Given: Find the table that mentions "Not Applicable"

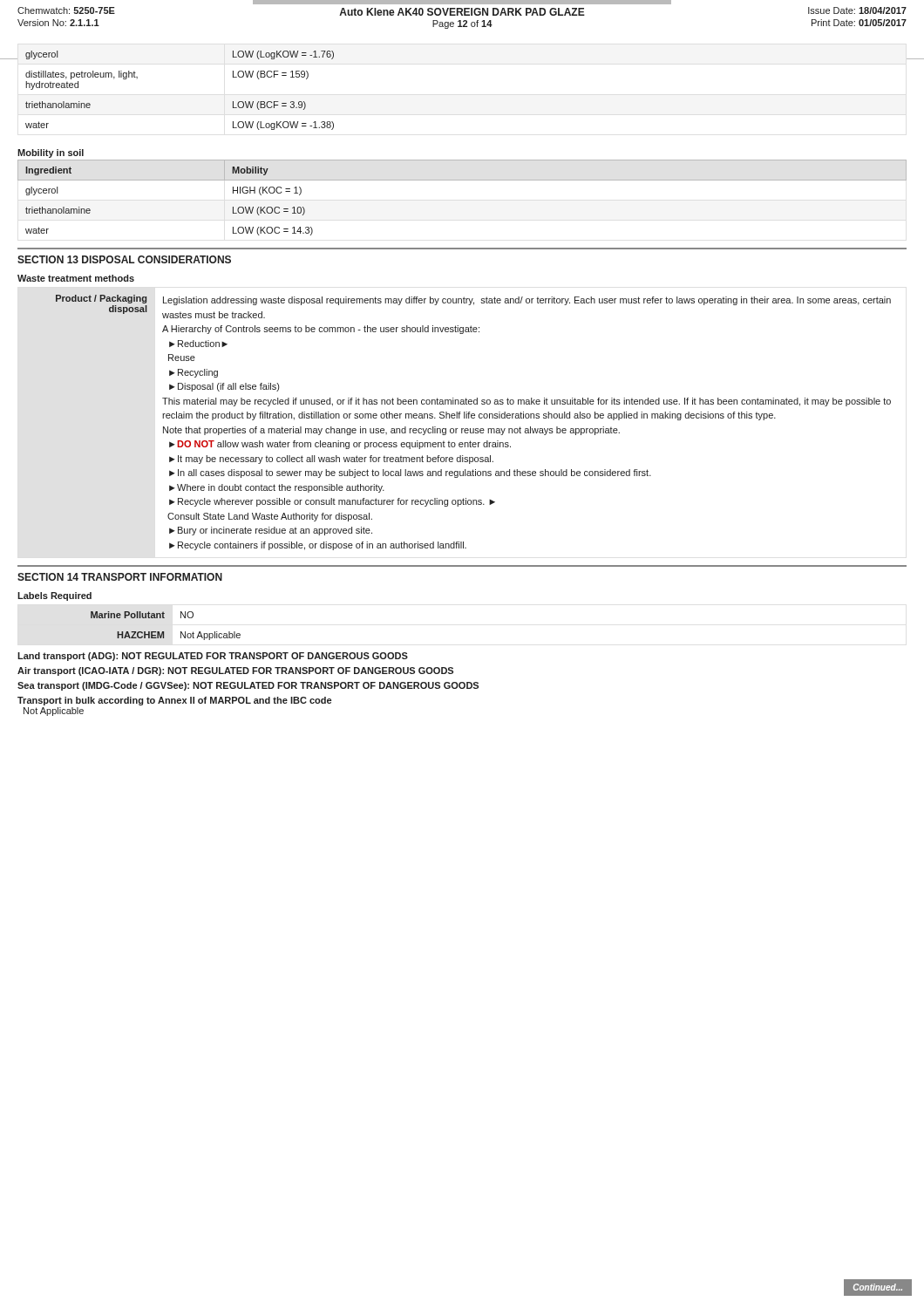Looking at the screenshot, I should [x=462, y=625].
